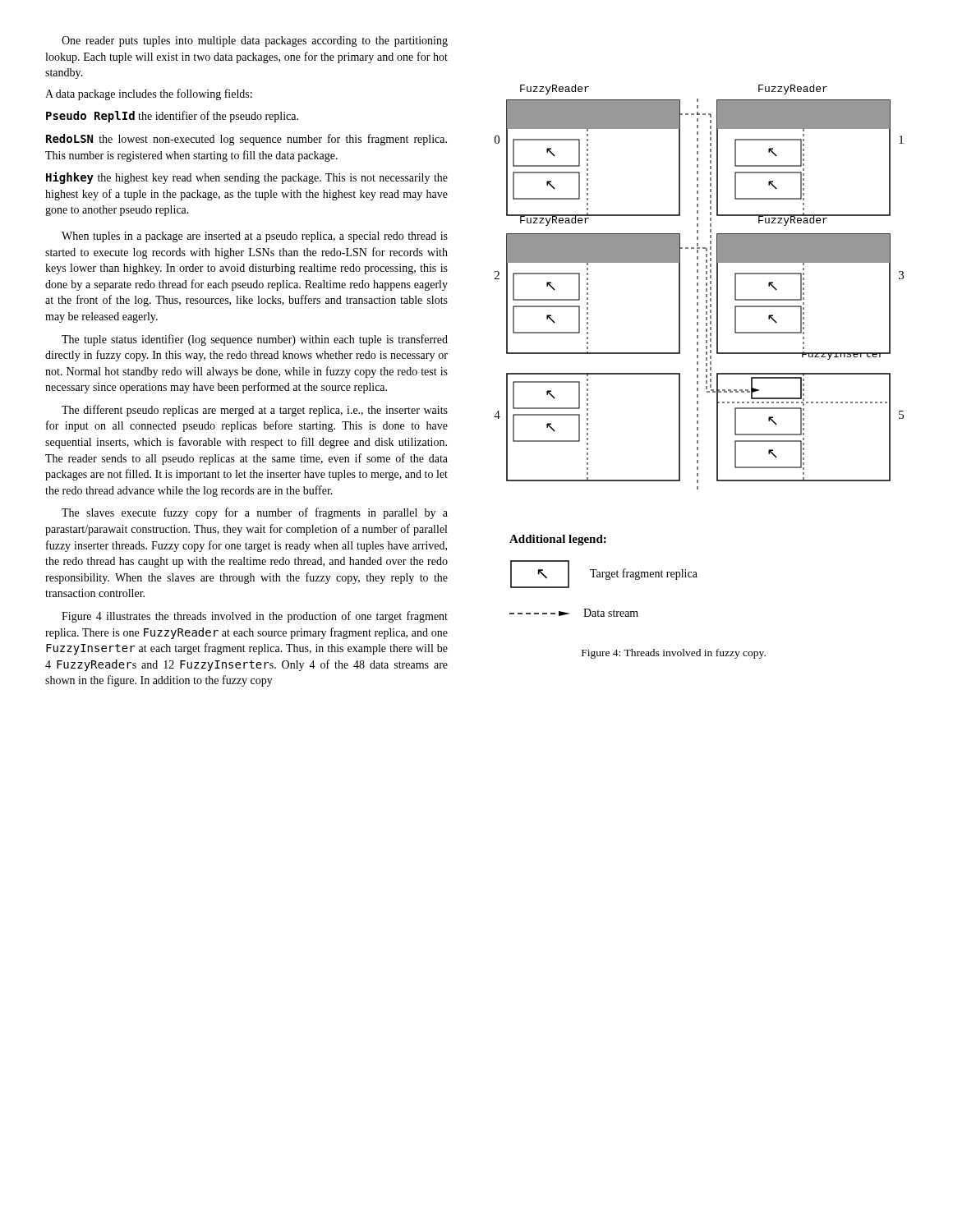Find the block on this page that starts "Pseudo ReplId the identifier"
953x1232 pixels.
pyautogui.click(x=172, y=116)
